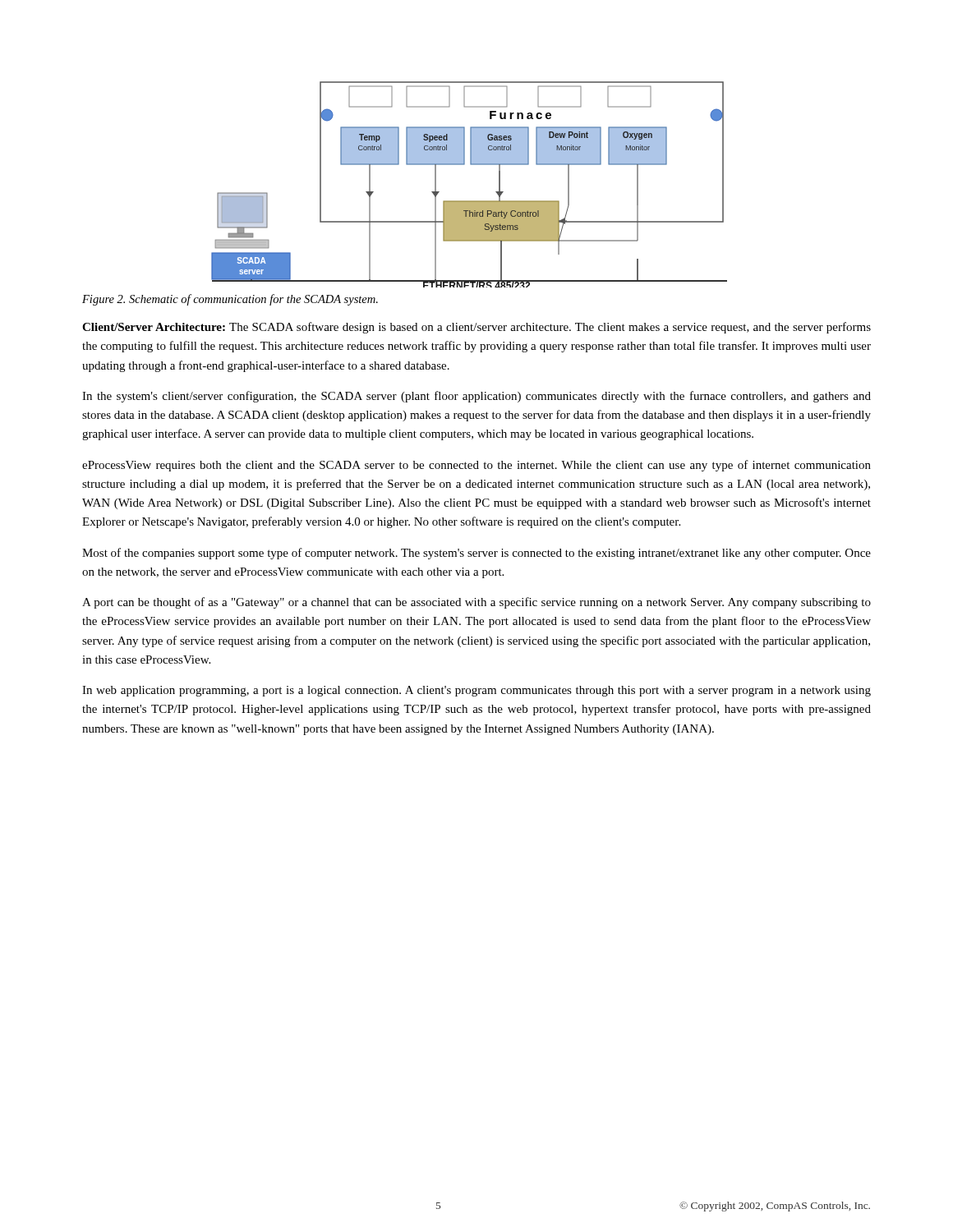Locate the text starting "eProcessView requires both the client"
953x1232 pixels.
click(x=476, y=493)
